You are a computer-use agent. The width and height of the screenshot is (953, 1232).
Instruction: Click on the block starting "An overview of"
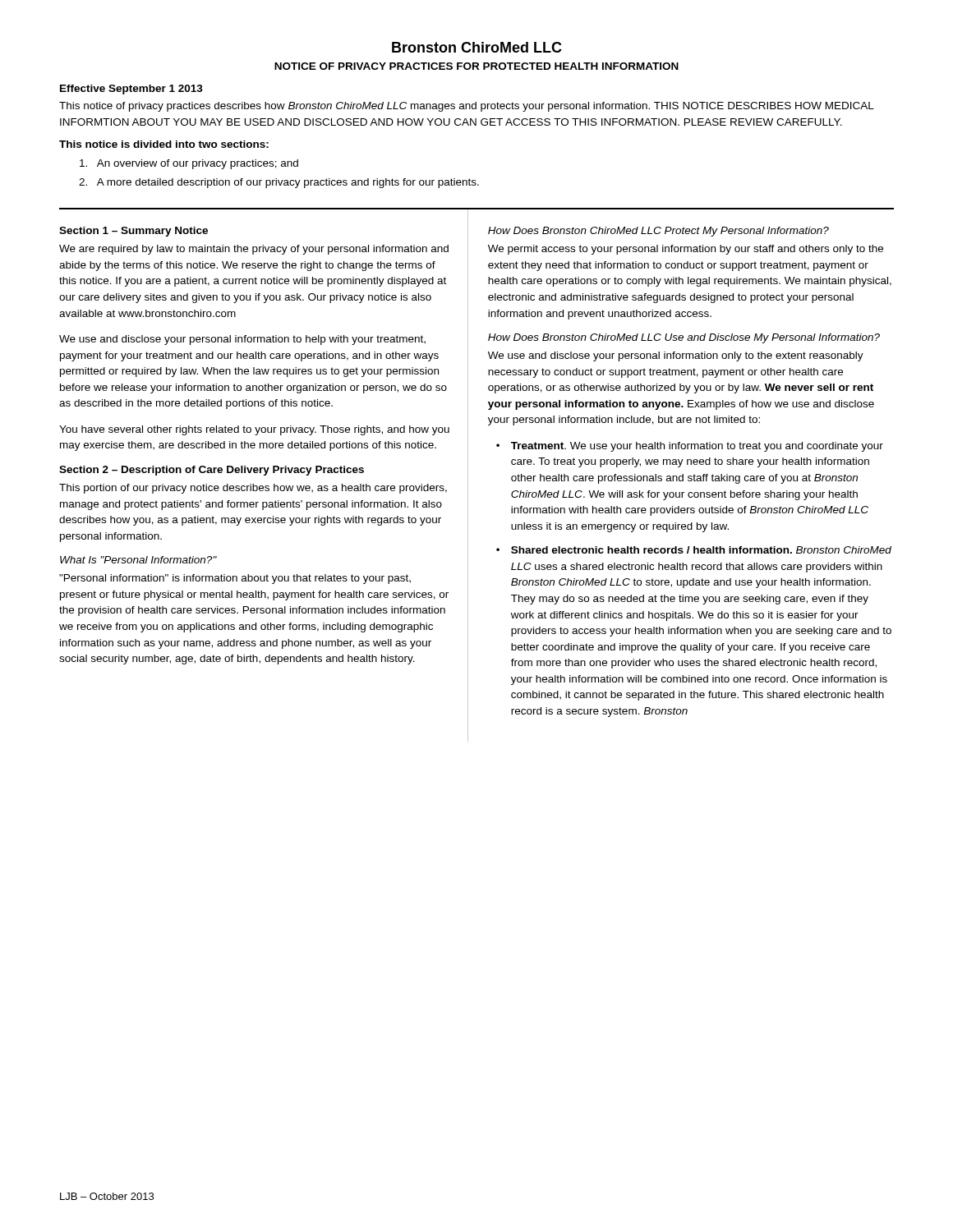tap(189, 163)
